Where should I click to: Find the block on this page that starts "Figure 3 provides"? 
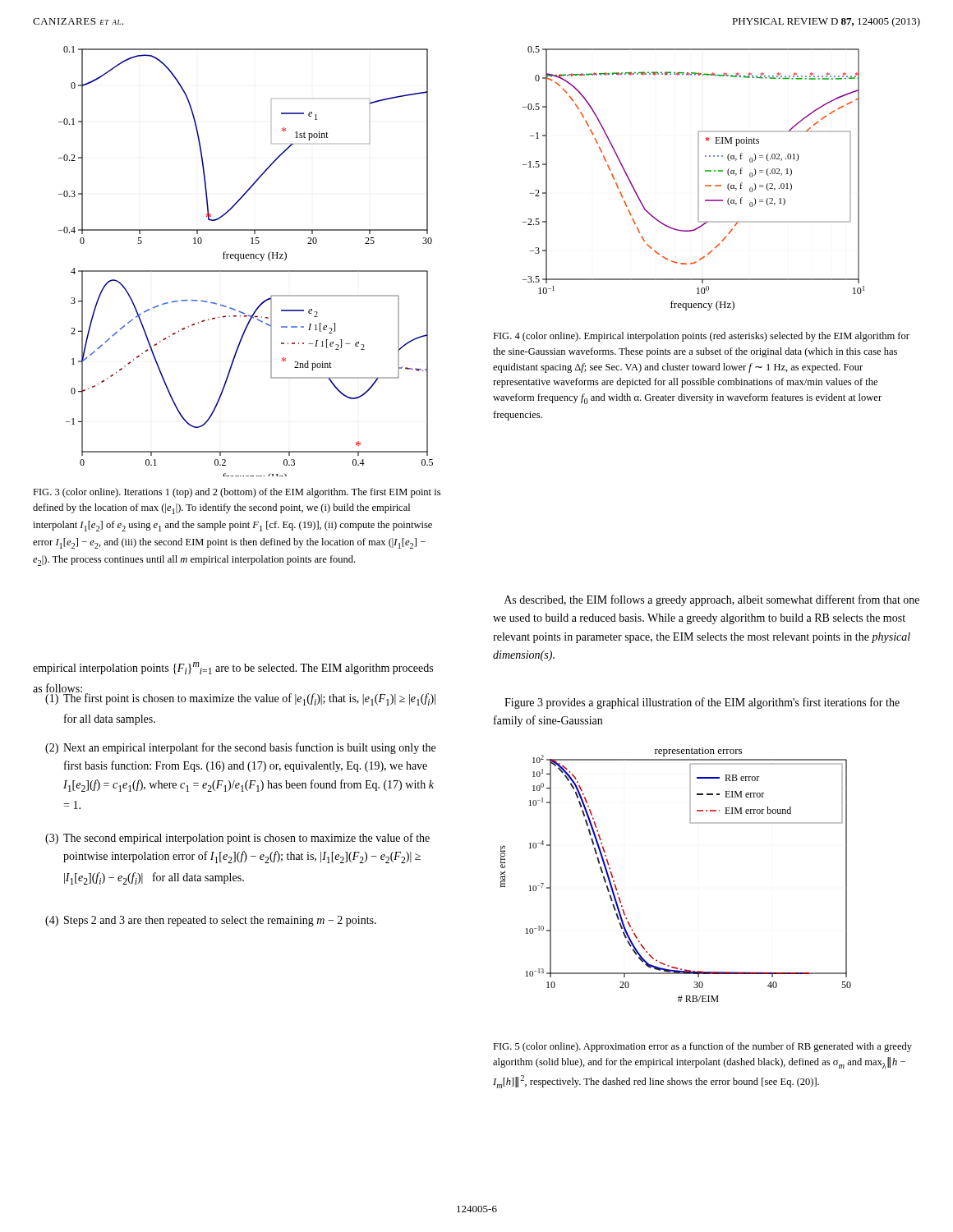coord(696,712)
